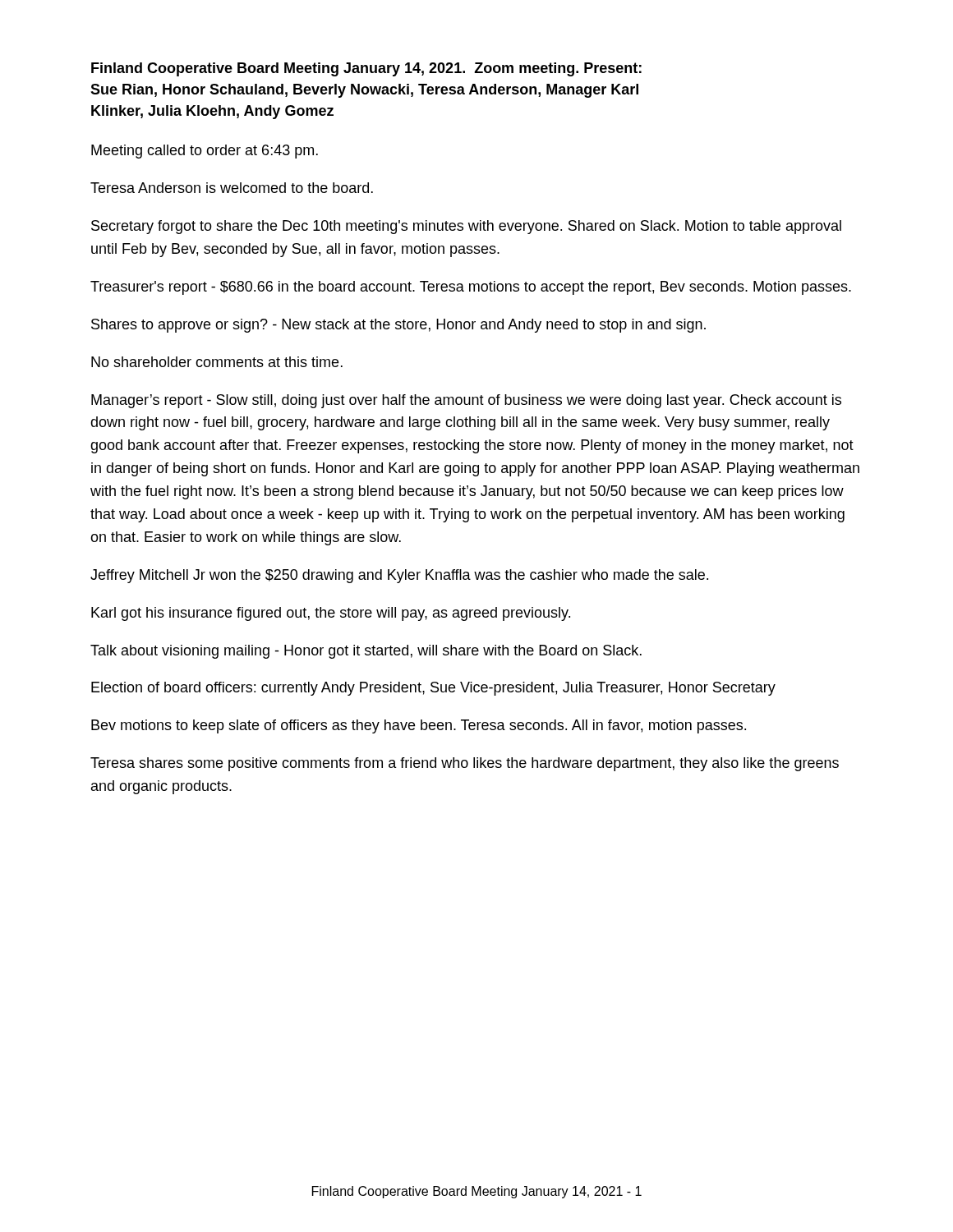Locate the title that opens with "Finland Cooperative Board"
Viewport: 953px width, 1232px height.
click(366, 90)
